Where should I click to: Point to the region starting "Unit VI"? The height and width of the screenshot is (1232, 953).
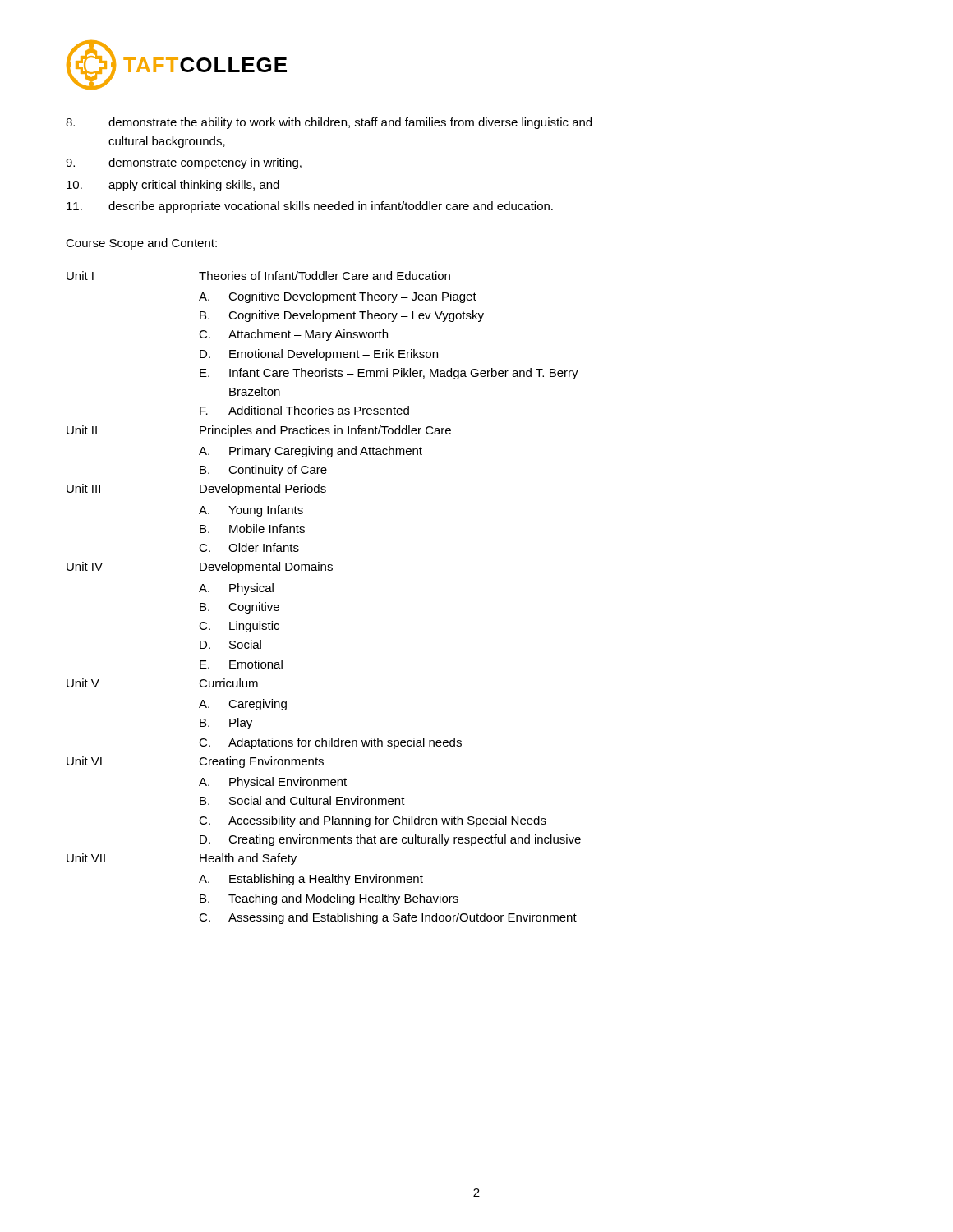pos(84,761)
